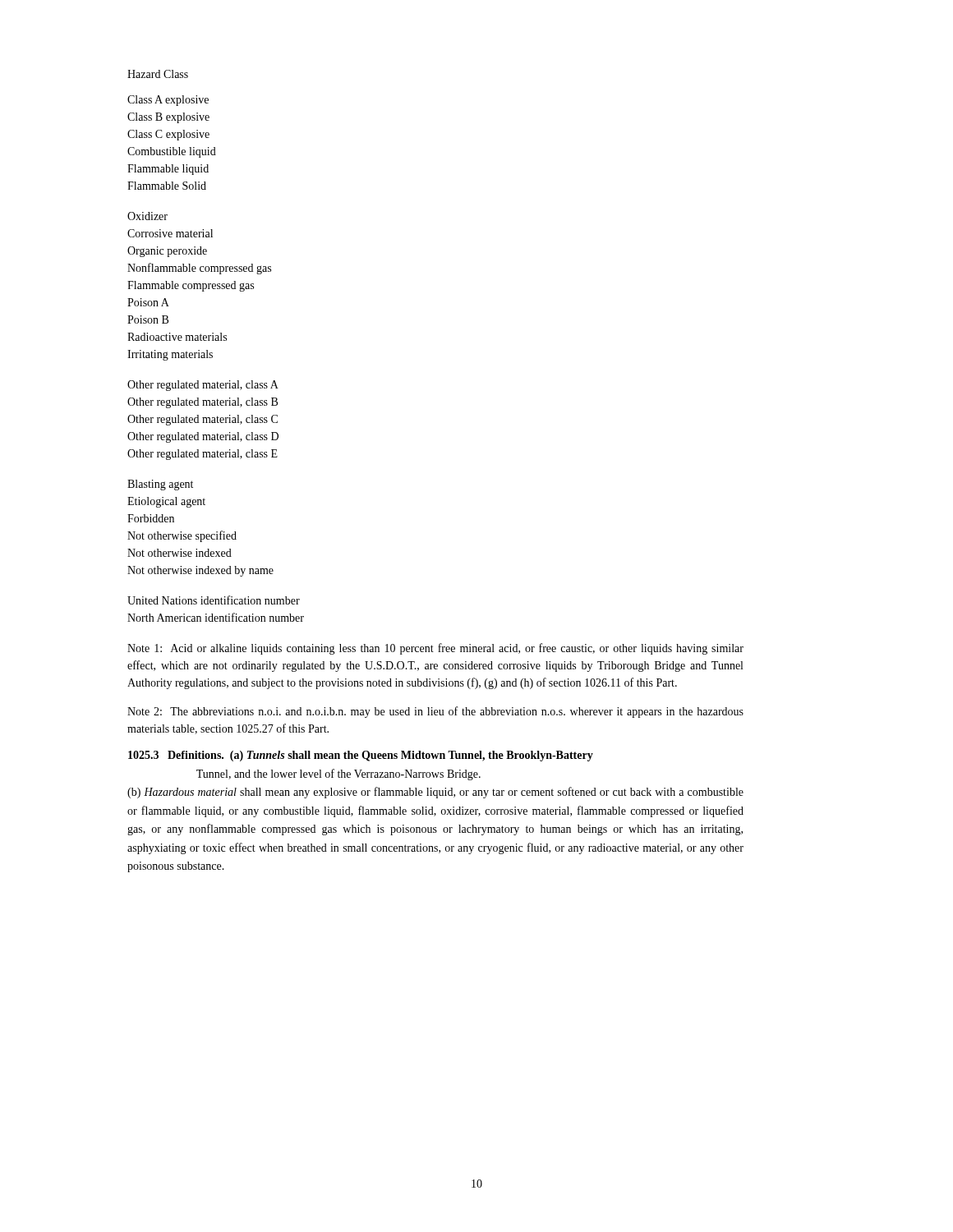Find "Other regulated material, class B" on this page

[x=203, y=403]
